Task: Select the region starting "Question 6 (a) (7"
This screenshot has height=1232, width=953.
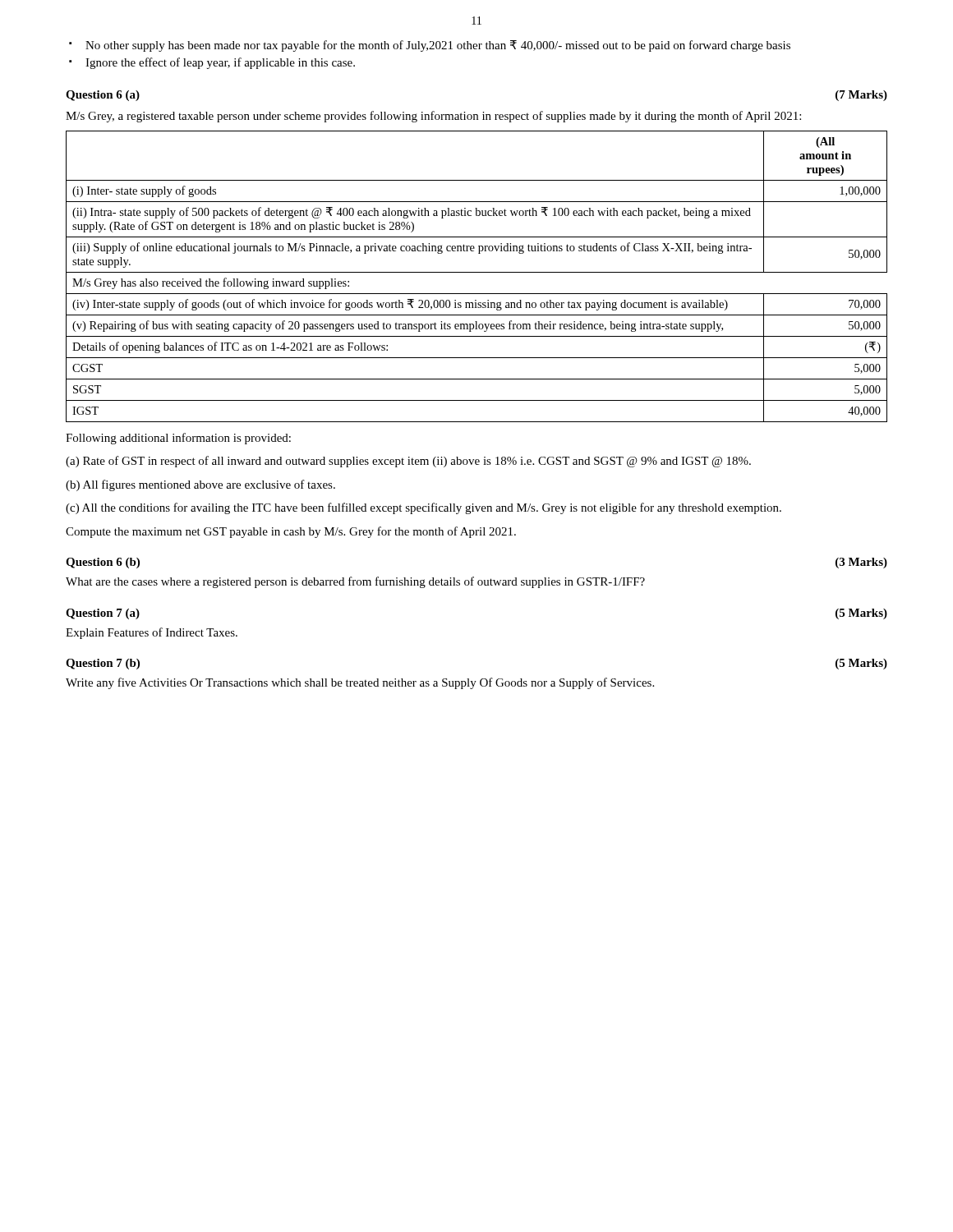Action: click(102, 96)
